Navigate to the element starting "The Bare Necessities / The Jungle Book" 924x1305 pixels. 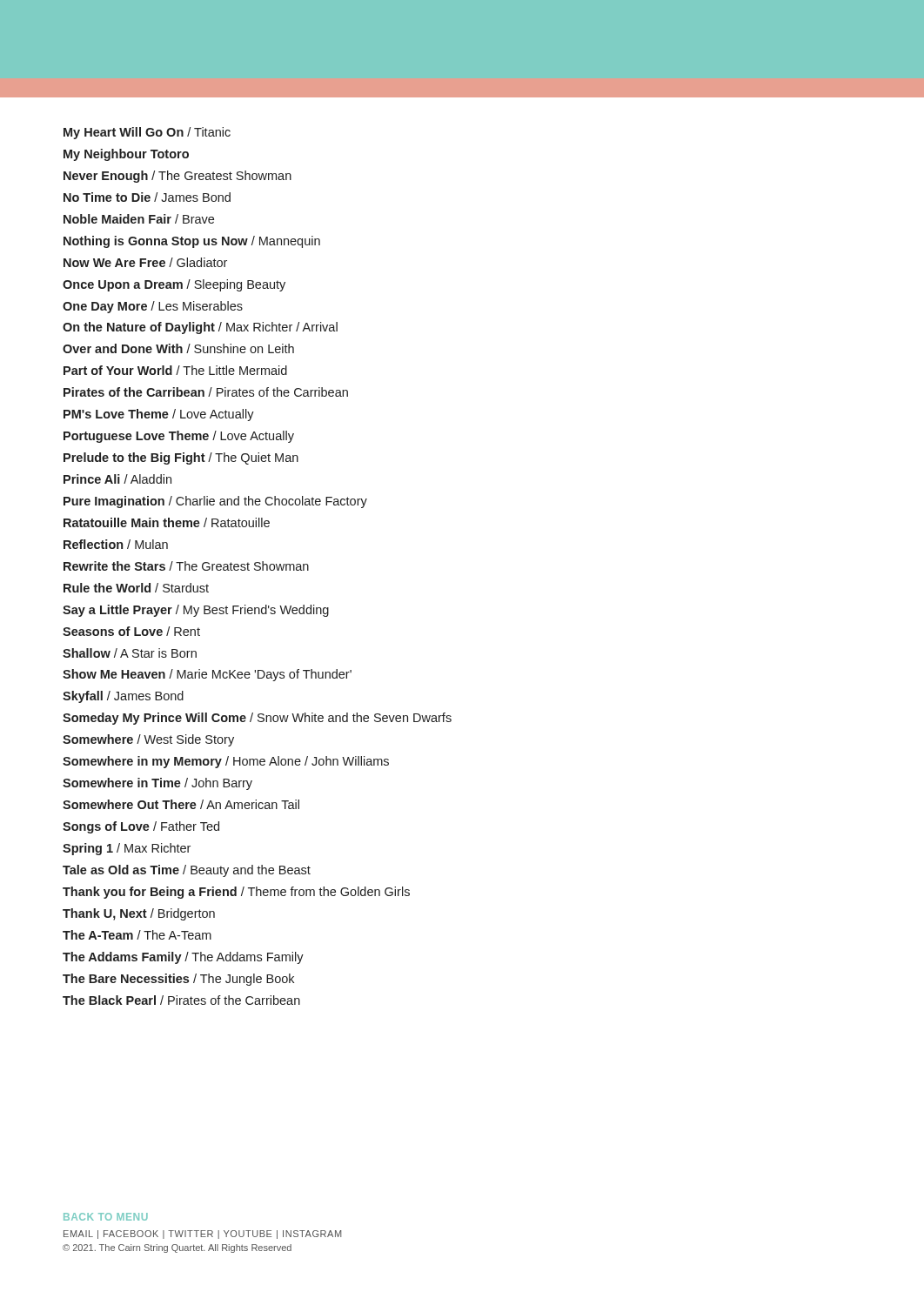pos(179,978)
